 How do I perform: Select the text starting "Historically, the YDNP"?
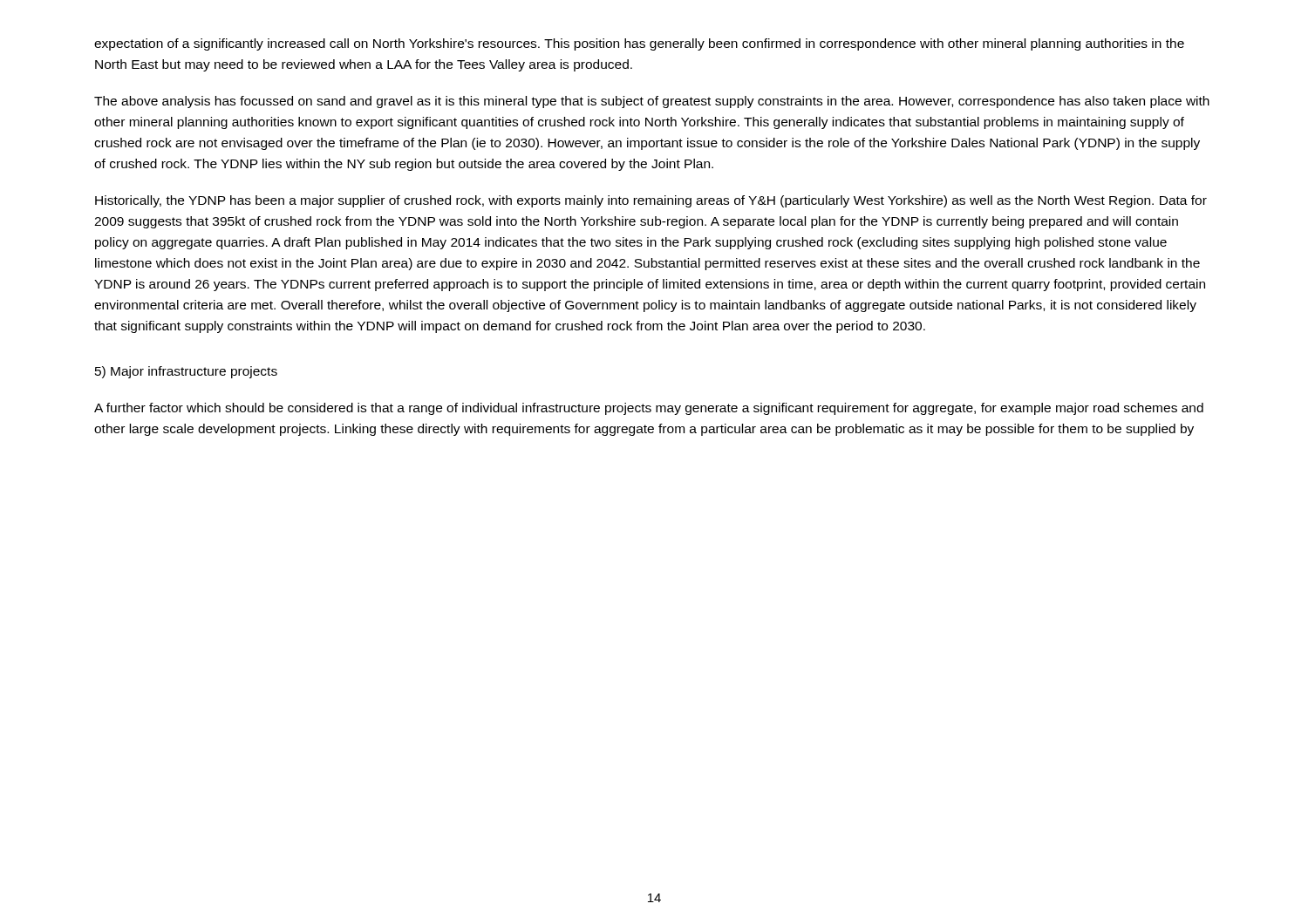[650, 263]
